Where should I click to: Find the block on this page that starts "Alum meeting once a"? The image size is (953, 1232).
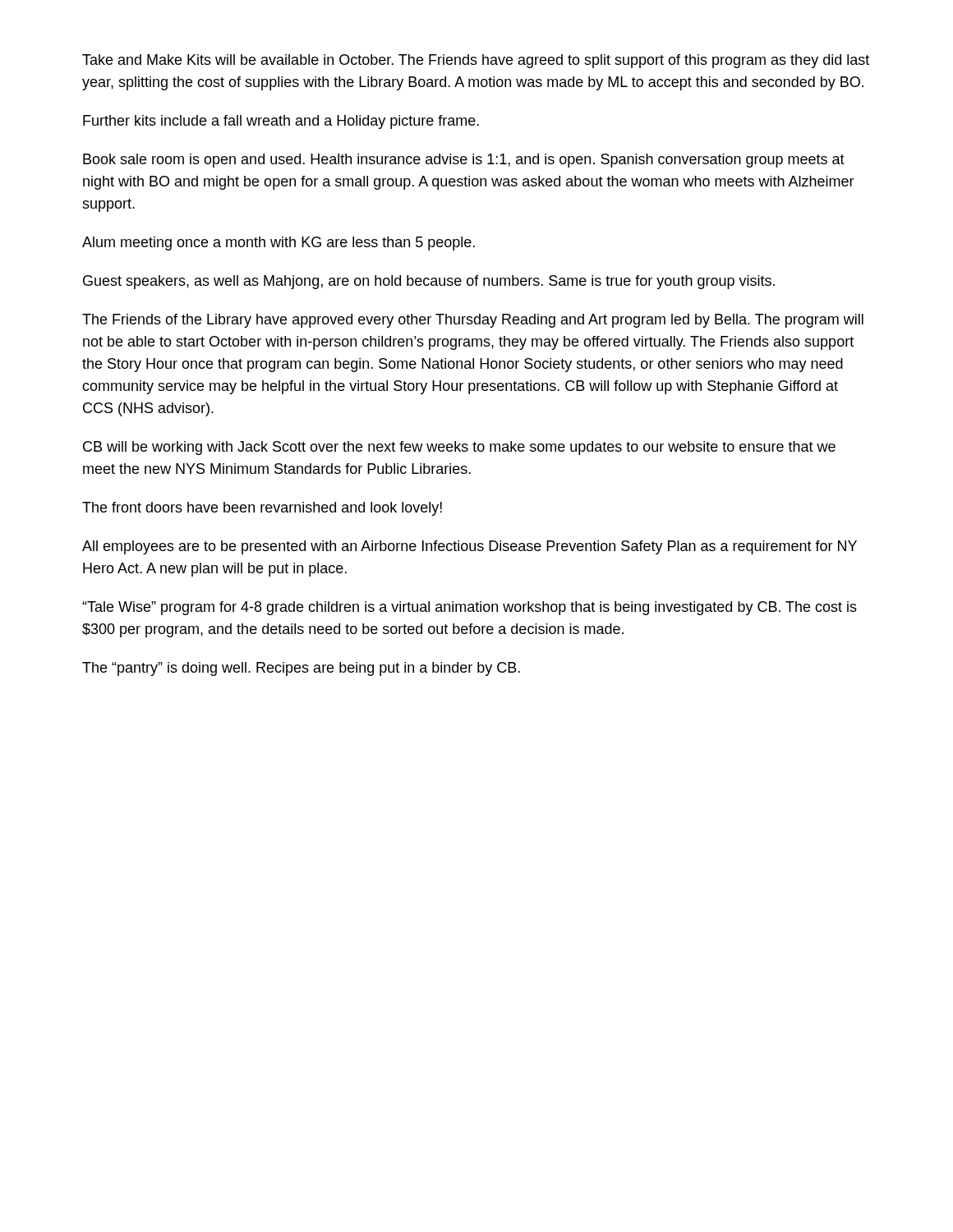point(279,242)
